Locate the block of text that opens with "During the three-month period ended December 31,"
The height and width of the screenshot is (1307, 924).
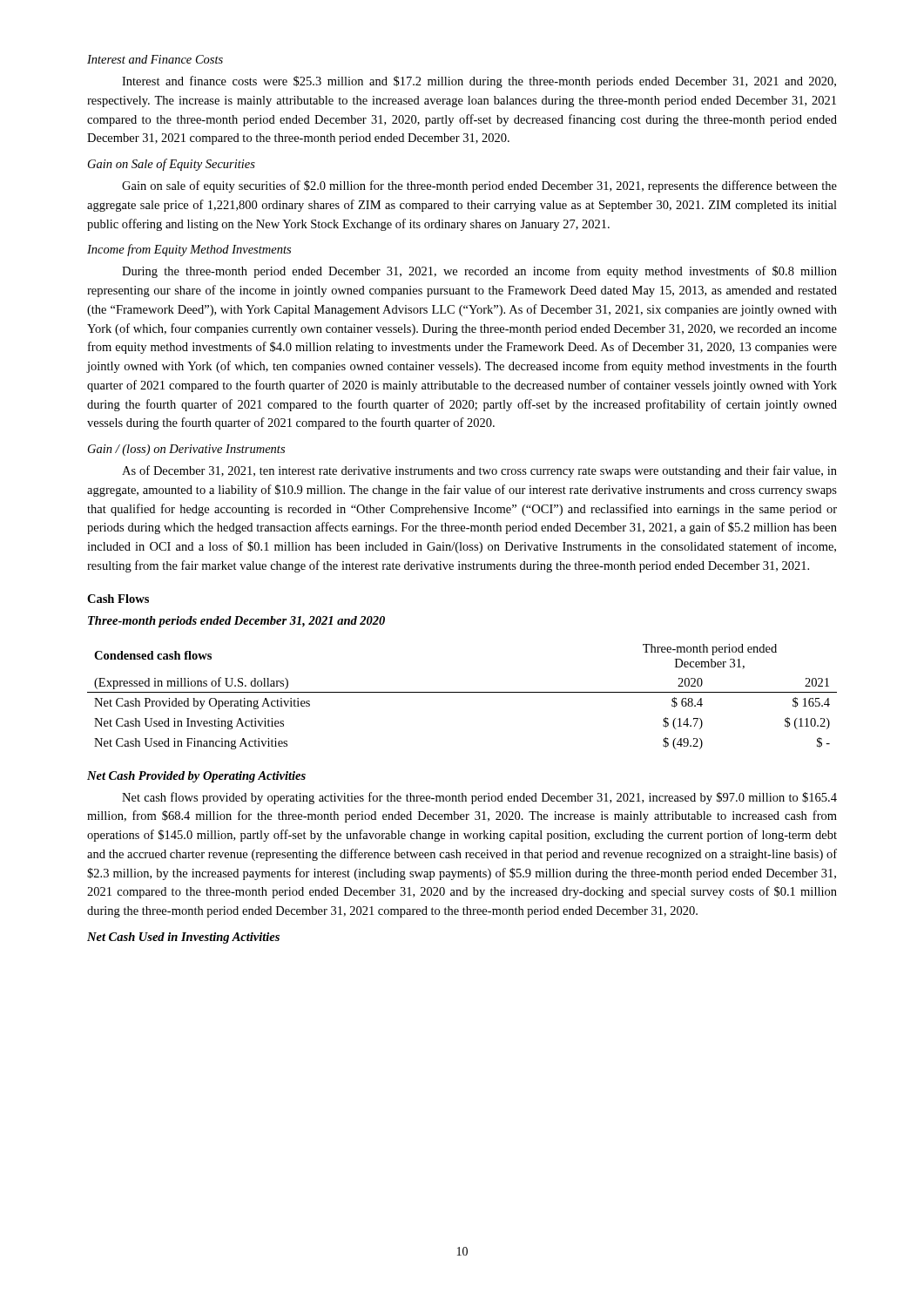tap(462, 348)
